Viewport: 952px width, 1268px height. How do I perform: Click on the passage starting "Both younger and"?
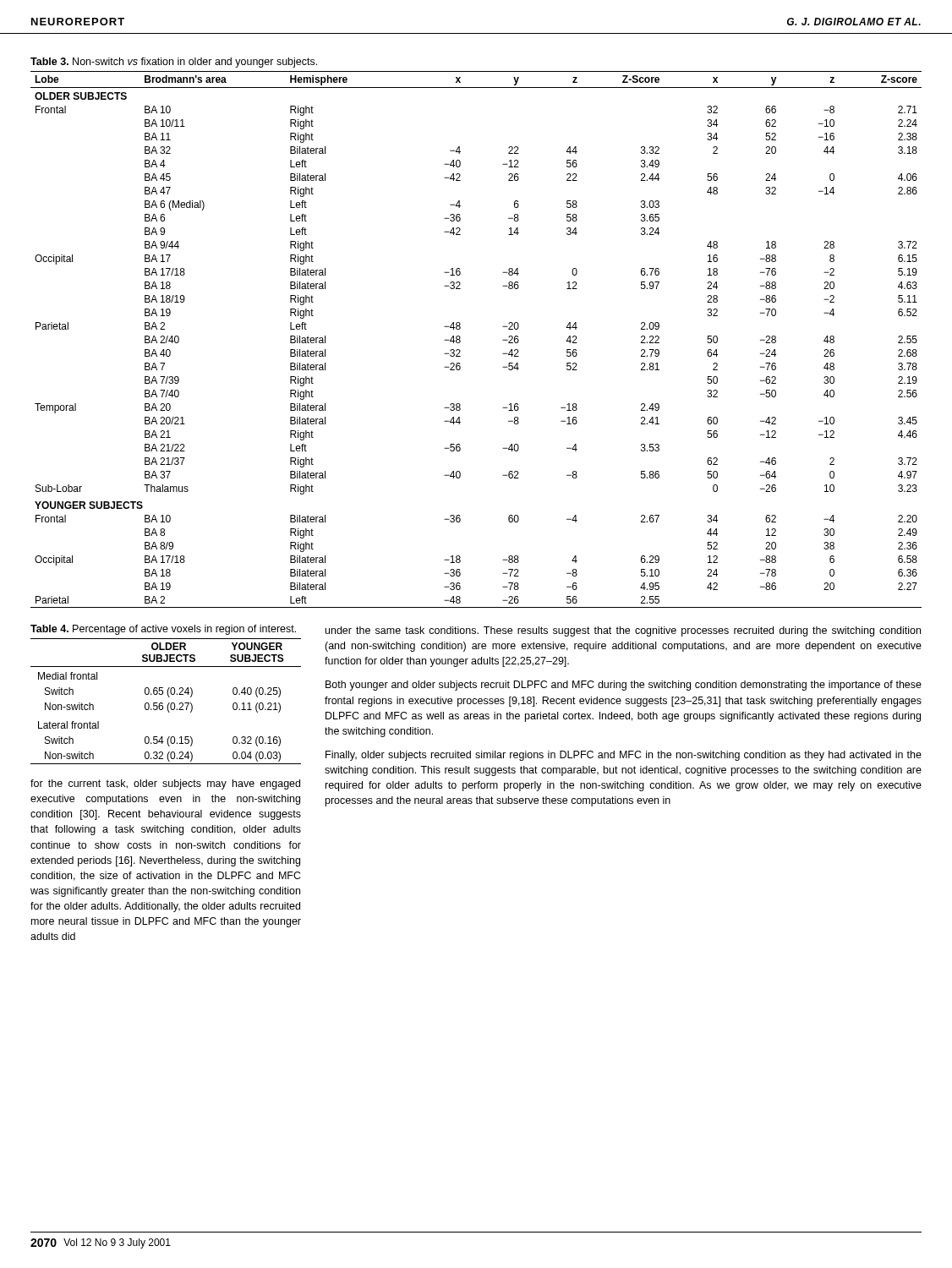[623, 708]
